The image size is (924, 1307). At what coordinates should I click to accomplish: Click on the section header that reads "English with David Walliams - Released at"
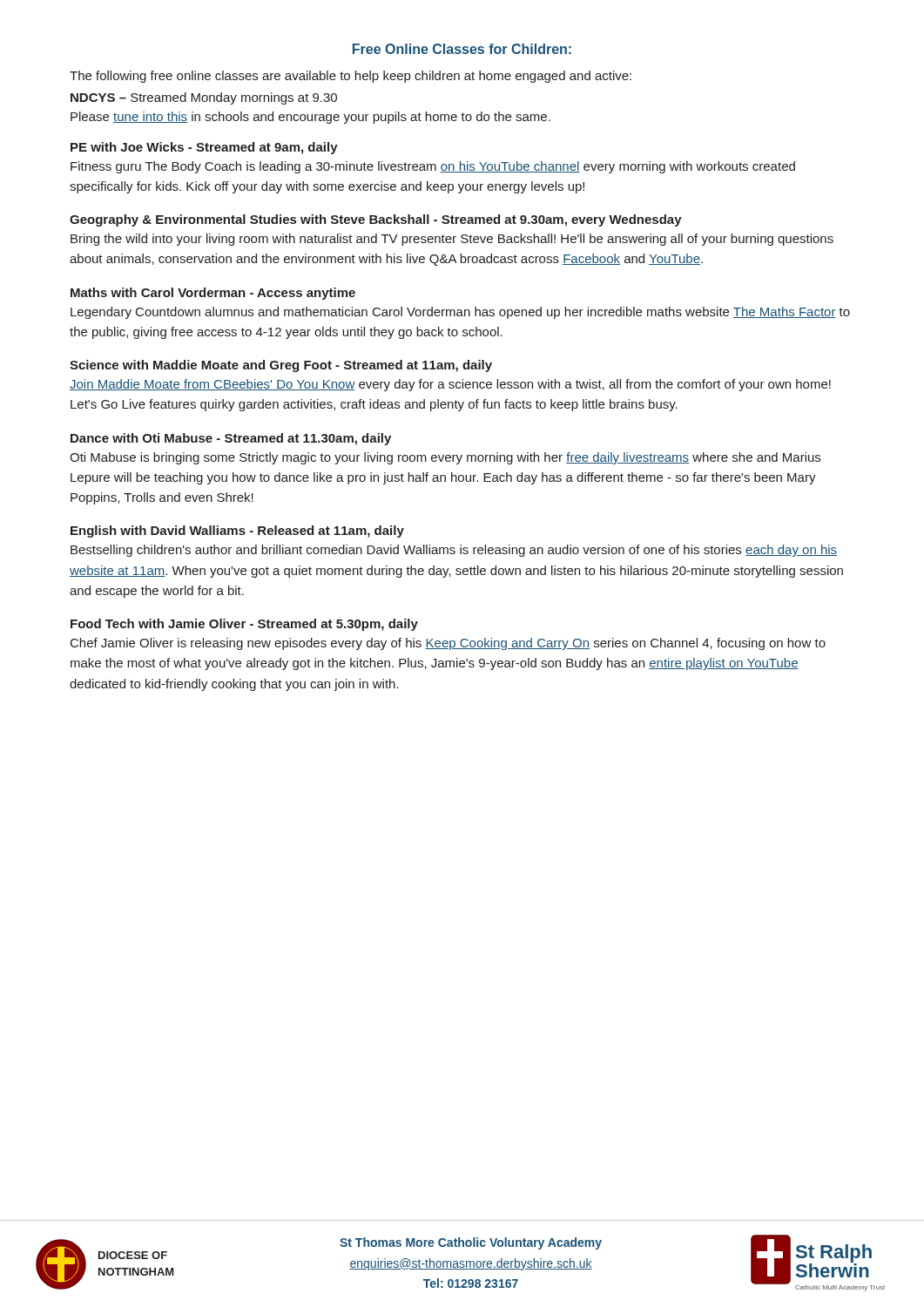(237, 530)
